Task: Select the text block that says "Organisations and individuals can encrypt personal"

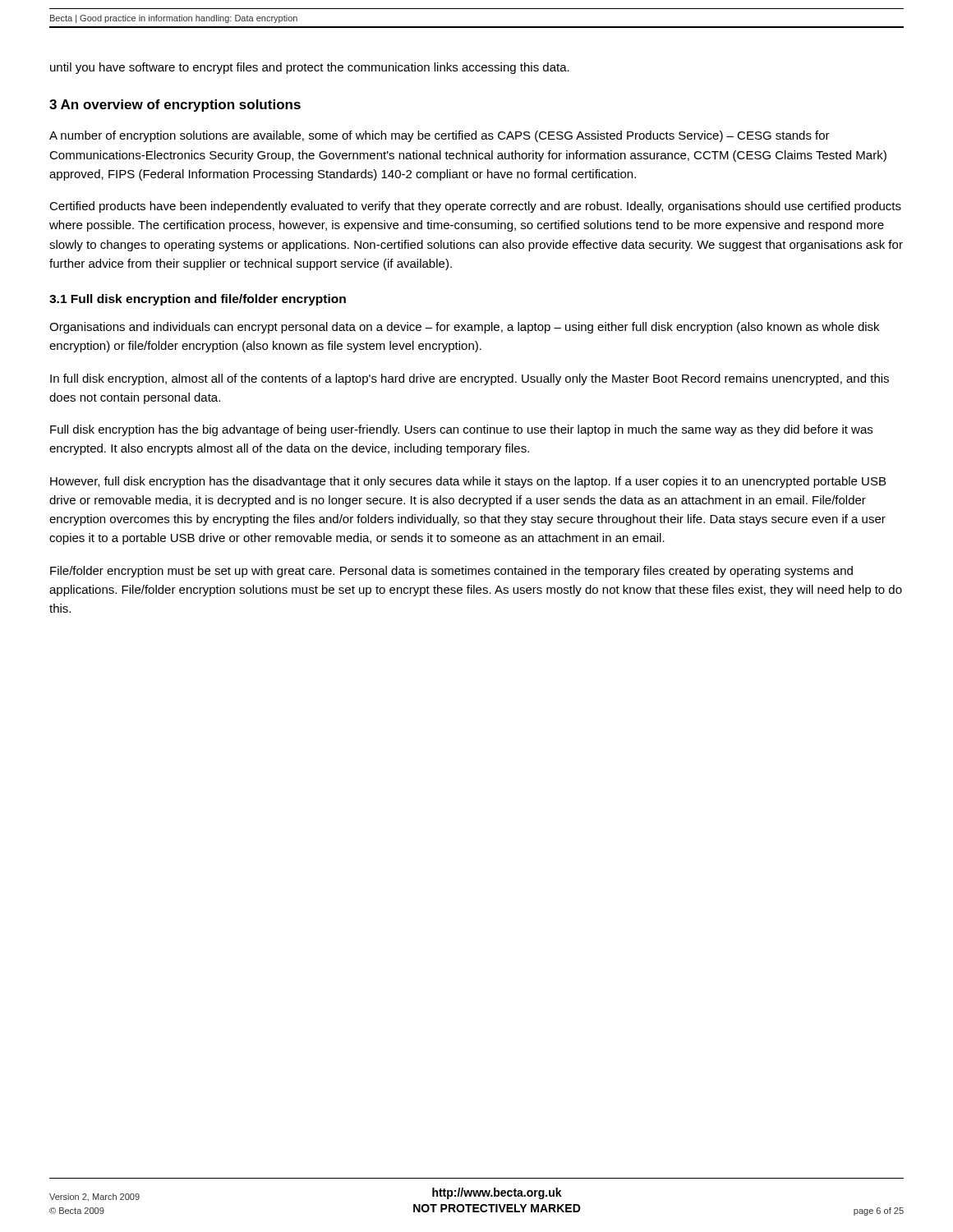Action: click(464, 336)
